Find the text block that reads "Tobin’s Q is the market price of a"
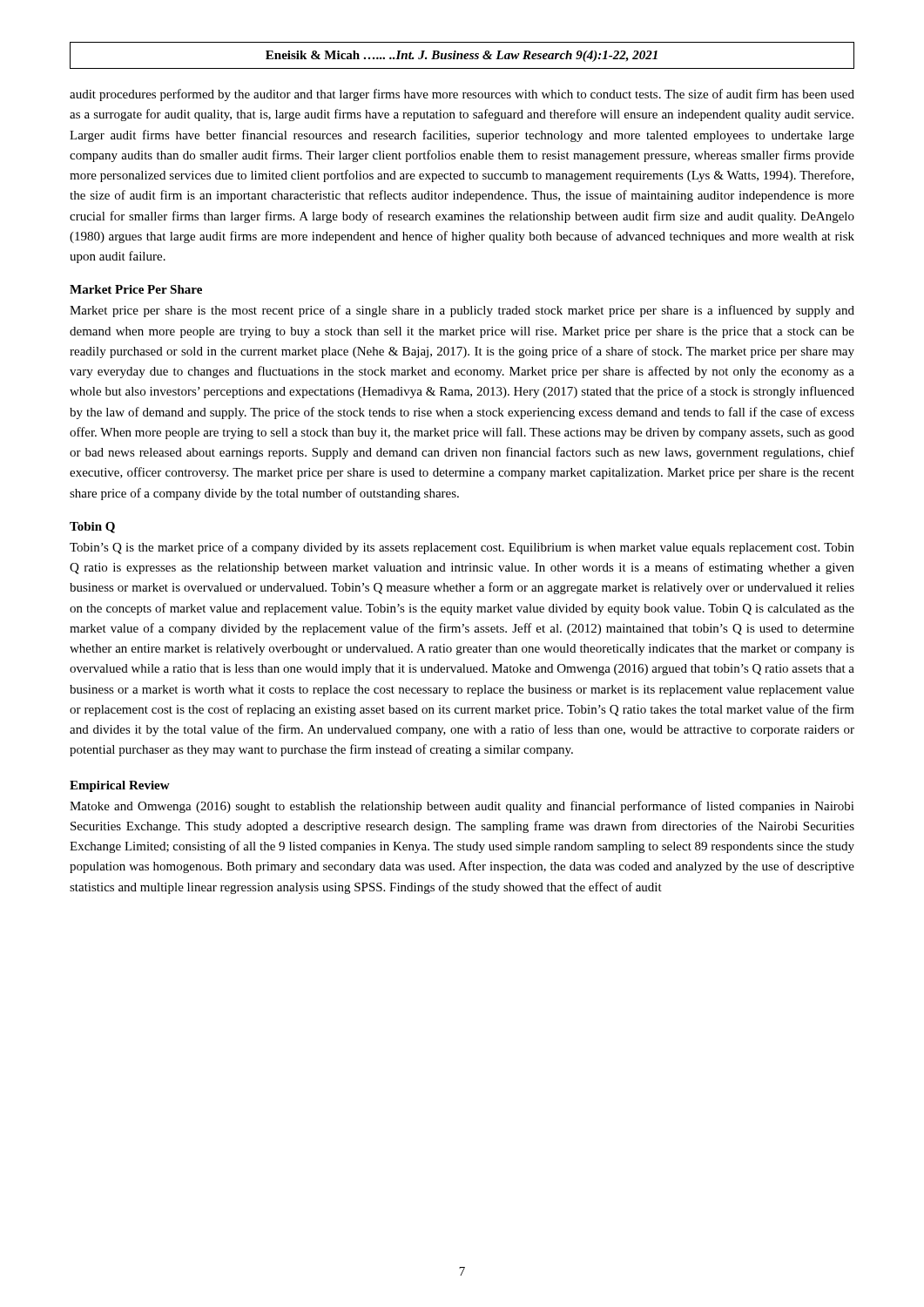The height and width of the screenshot is (1307, 924). pos(462,648)
